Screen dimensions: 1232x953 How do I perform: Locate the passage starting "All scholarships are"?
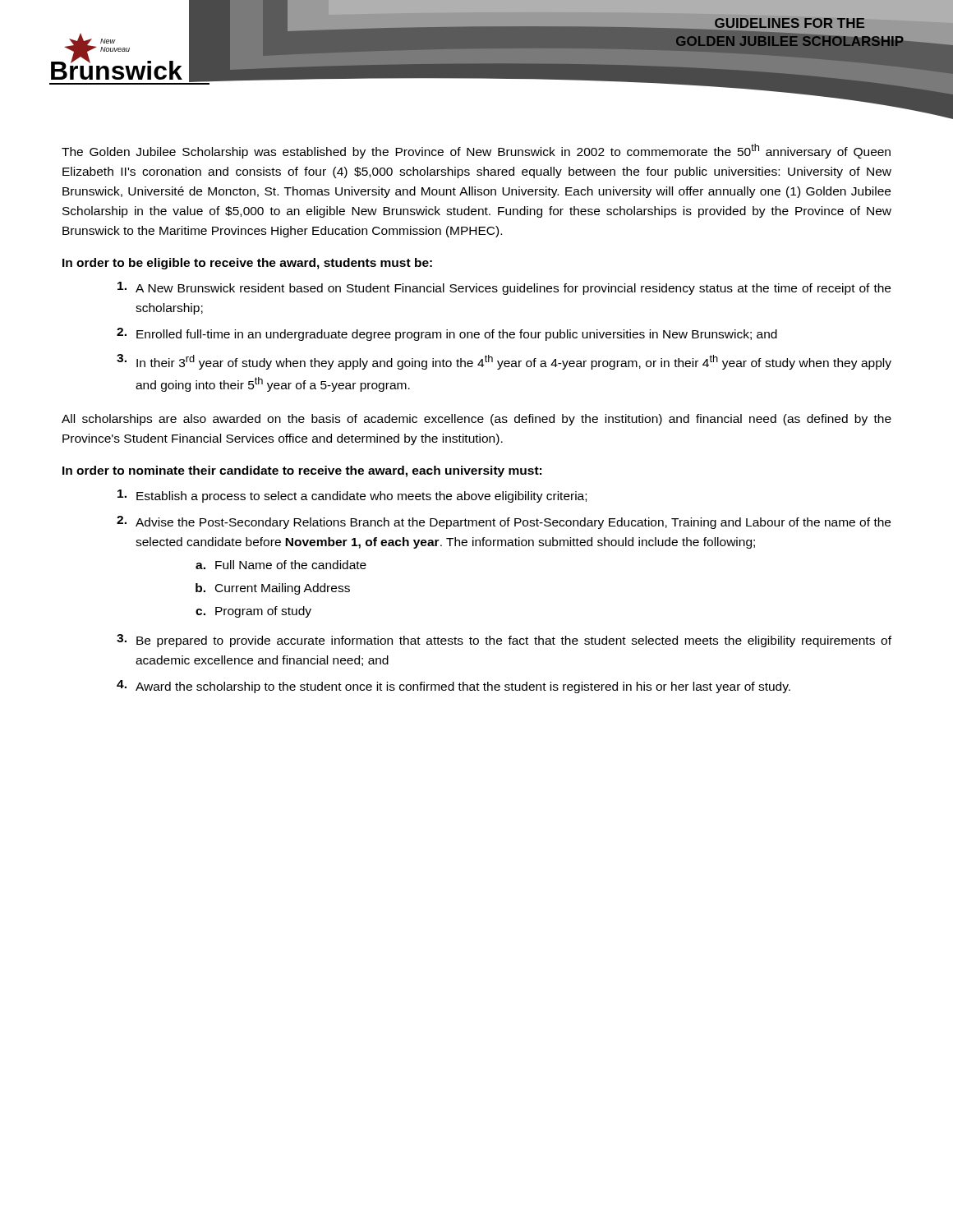click(476, 428)
